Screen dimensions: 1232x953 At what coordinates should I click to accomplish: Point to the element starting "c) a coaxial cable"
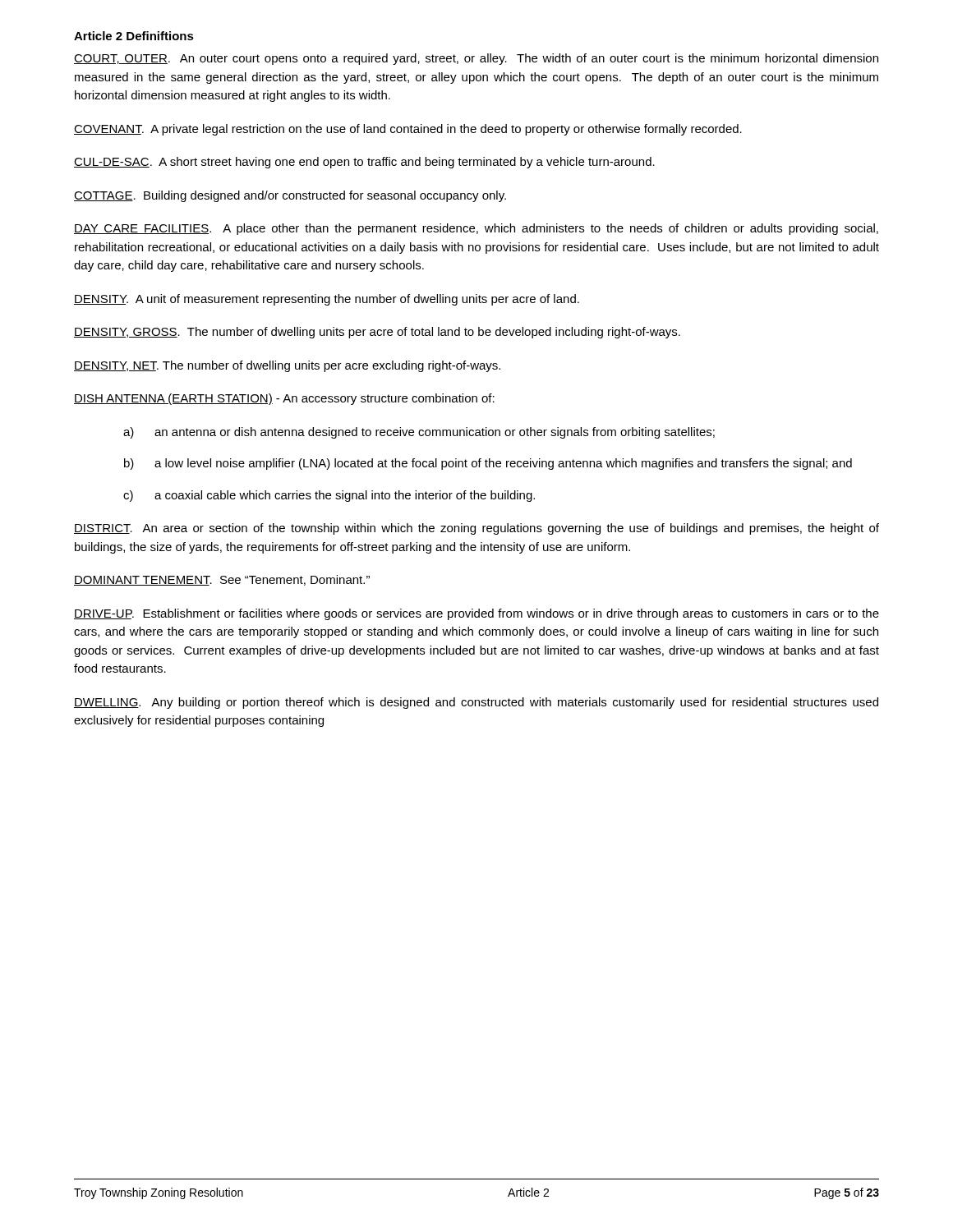tap(501, 495)
